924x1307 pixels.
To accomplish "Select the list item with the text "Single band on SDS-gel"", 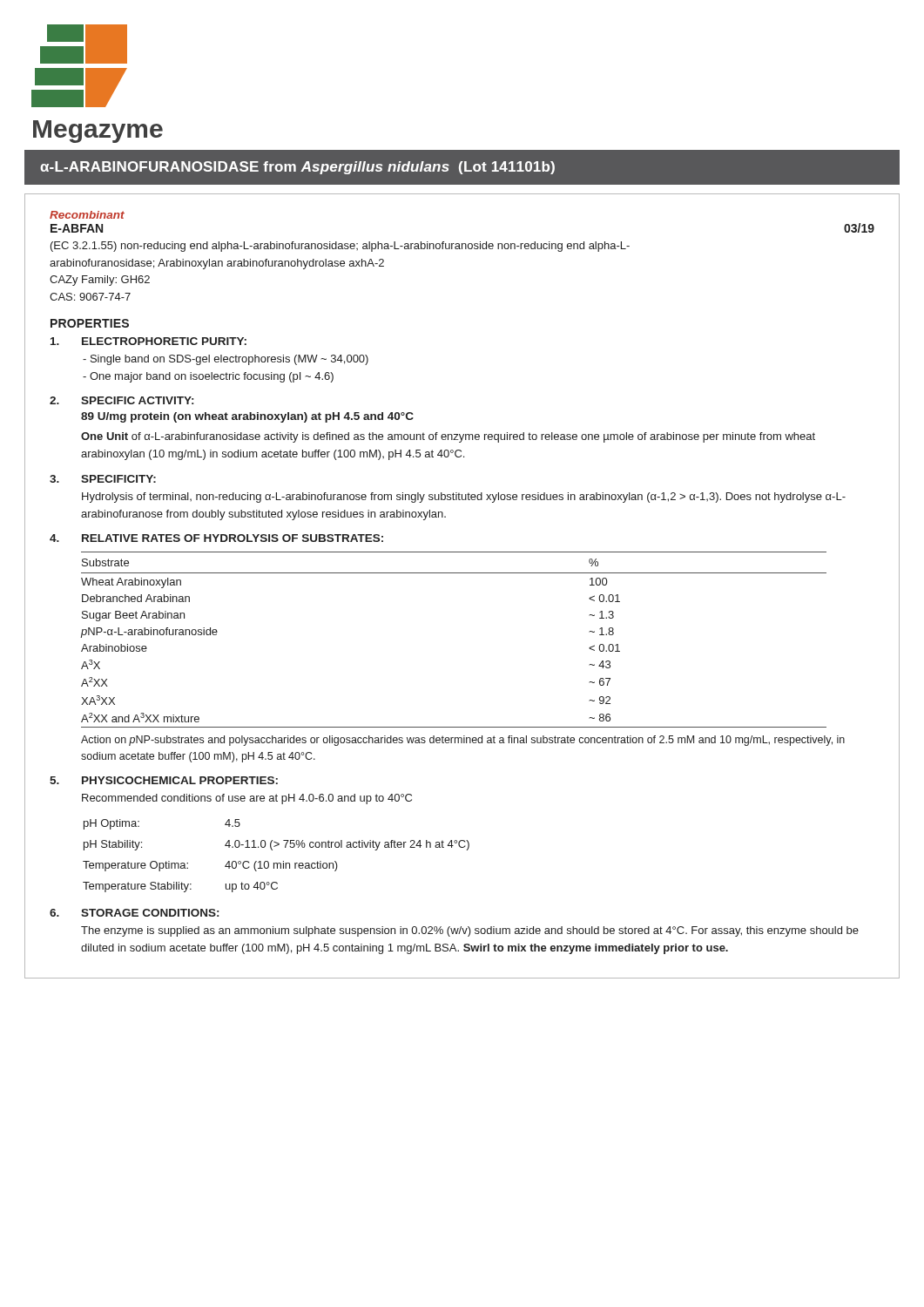I will [226, 359].
